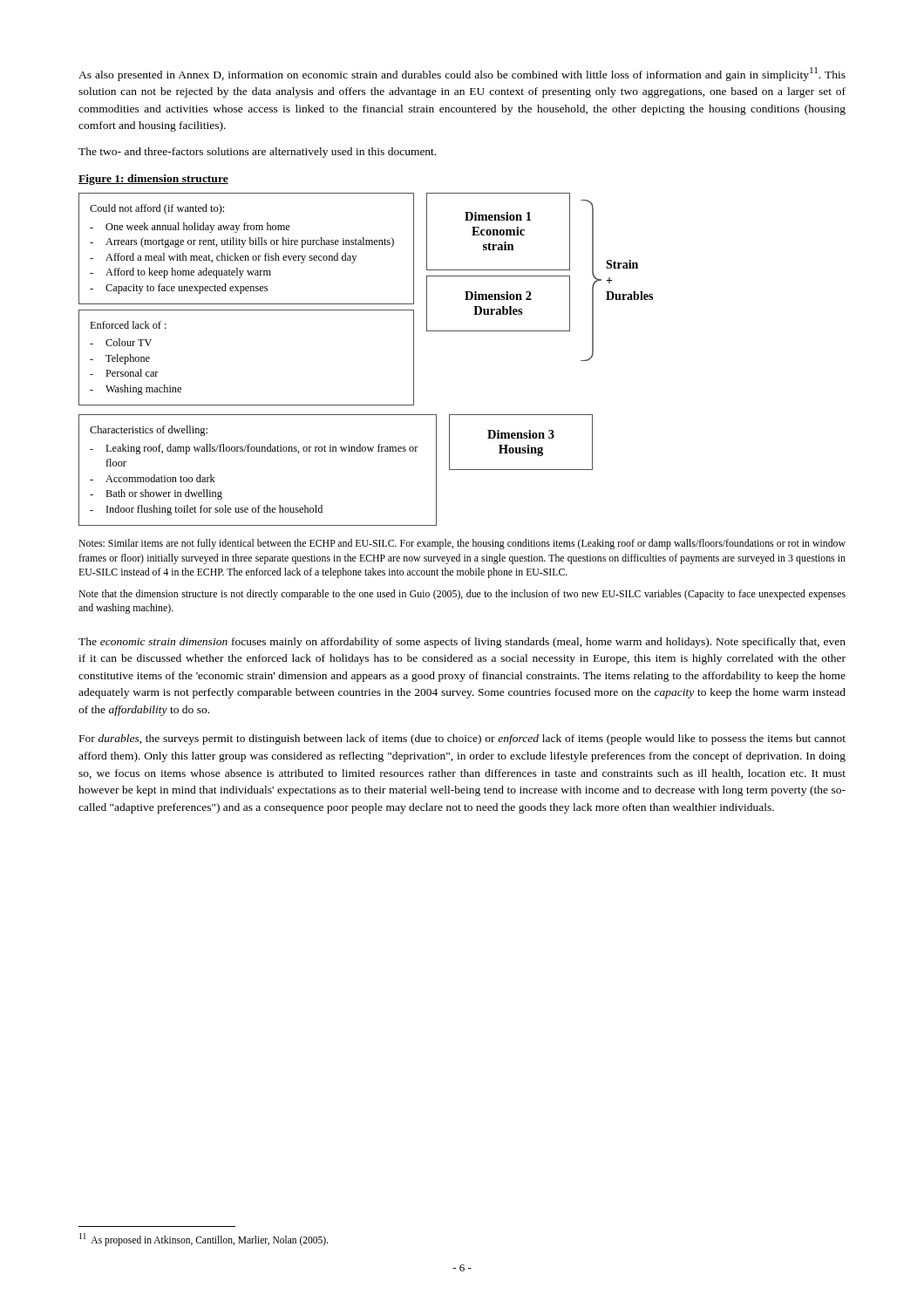Where is the caption that starts "Notes: Similar items are not fully identical between"?
The width and height of the screenshot is (924, 1308).
click(462, 558)
